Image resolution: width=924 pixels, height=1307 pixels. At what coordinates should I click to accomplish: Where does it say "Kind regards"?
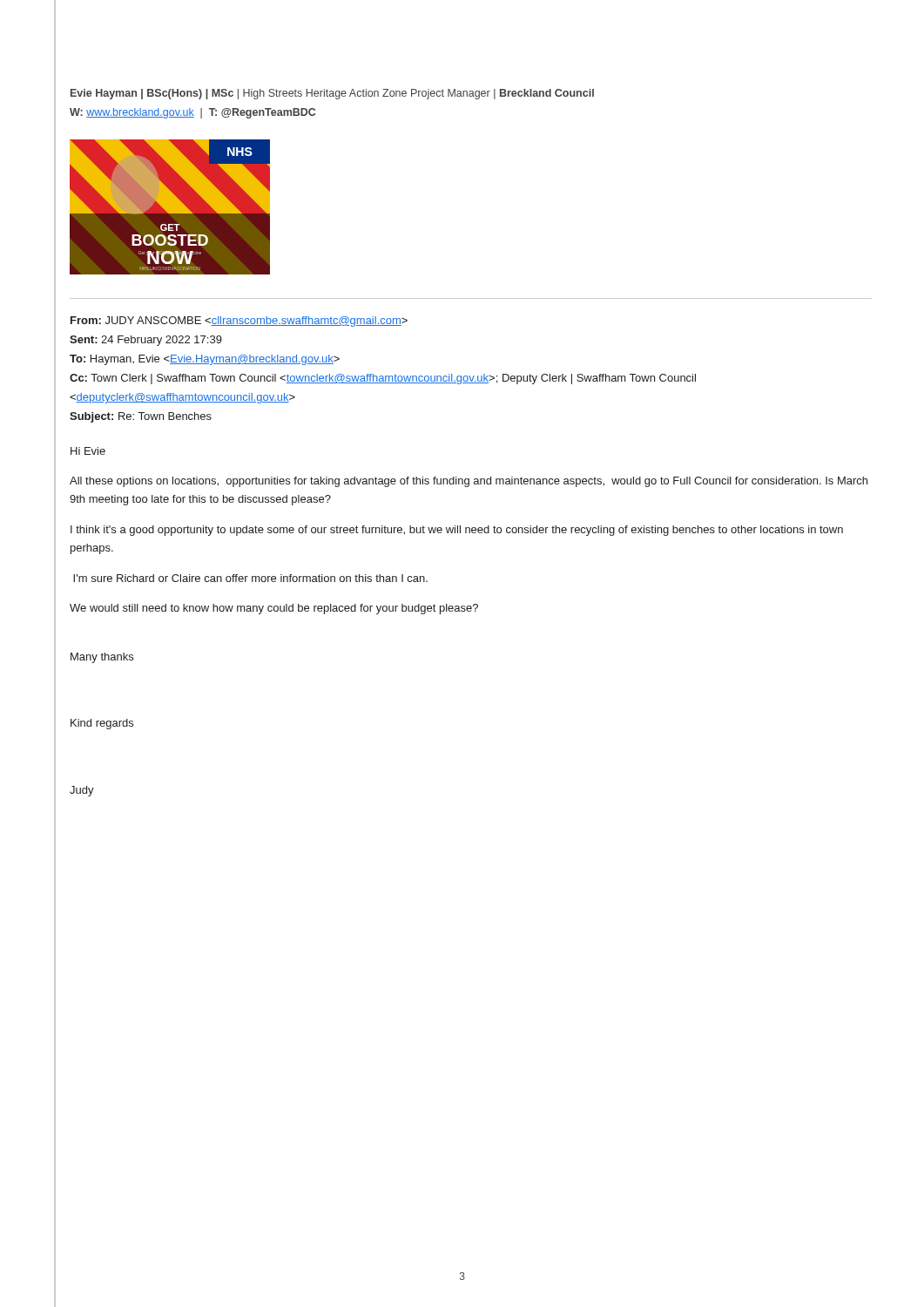coord(102,724)
